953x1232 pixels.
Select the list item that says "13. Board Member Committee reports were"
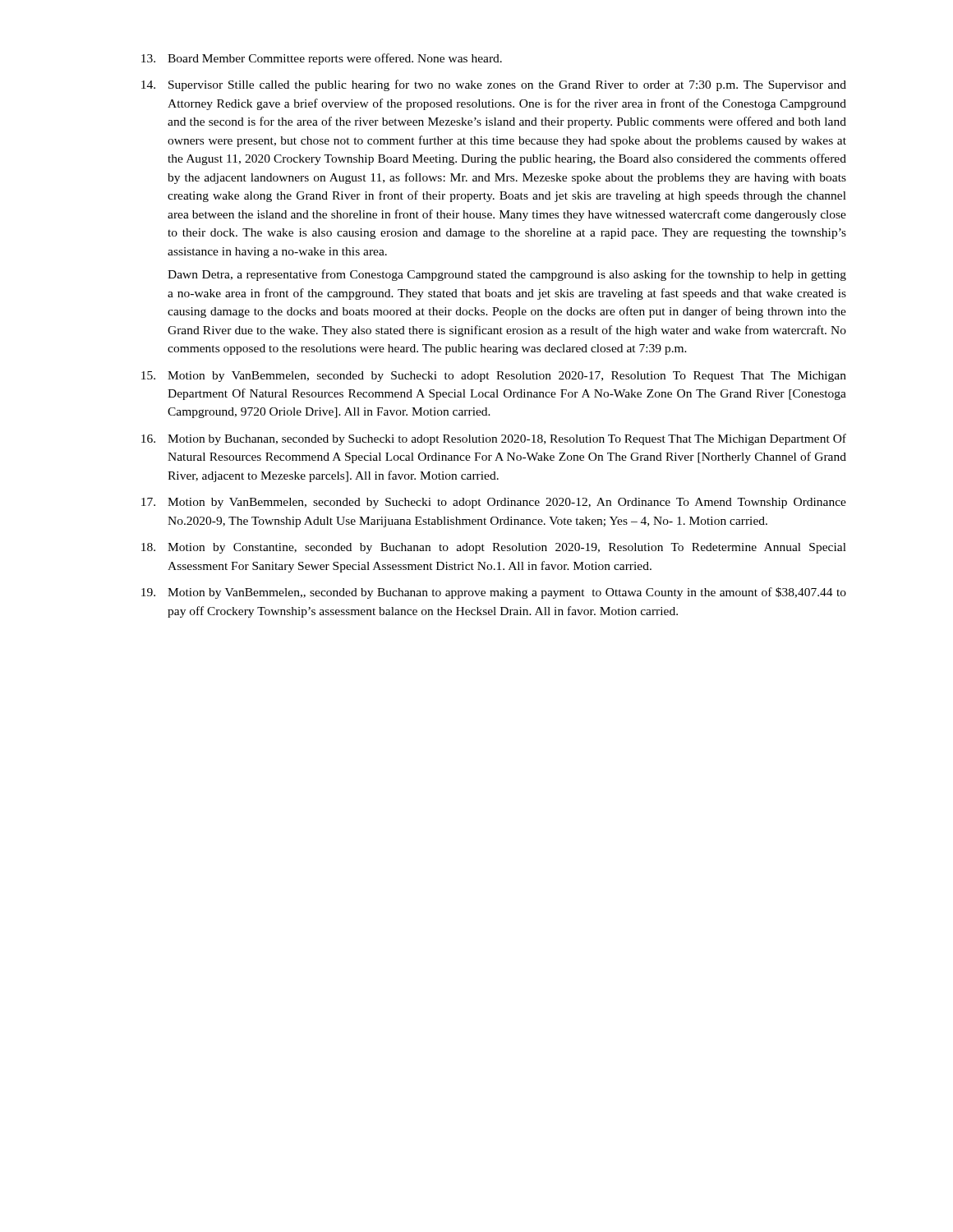(476, 59)
